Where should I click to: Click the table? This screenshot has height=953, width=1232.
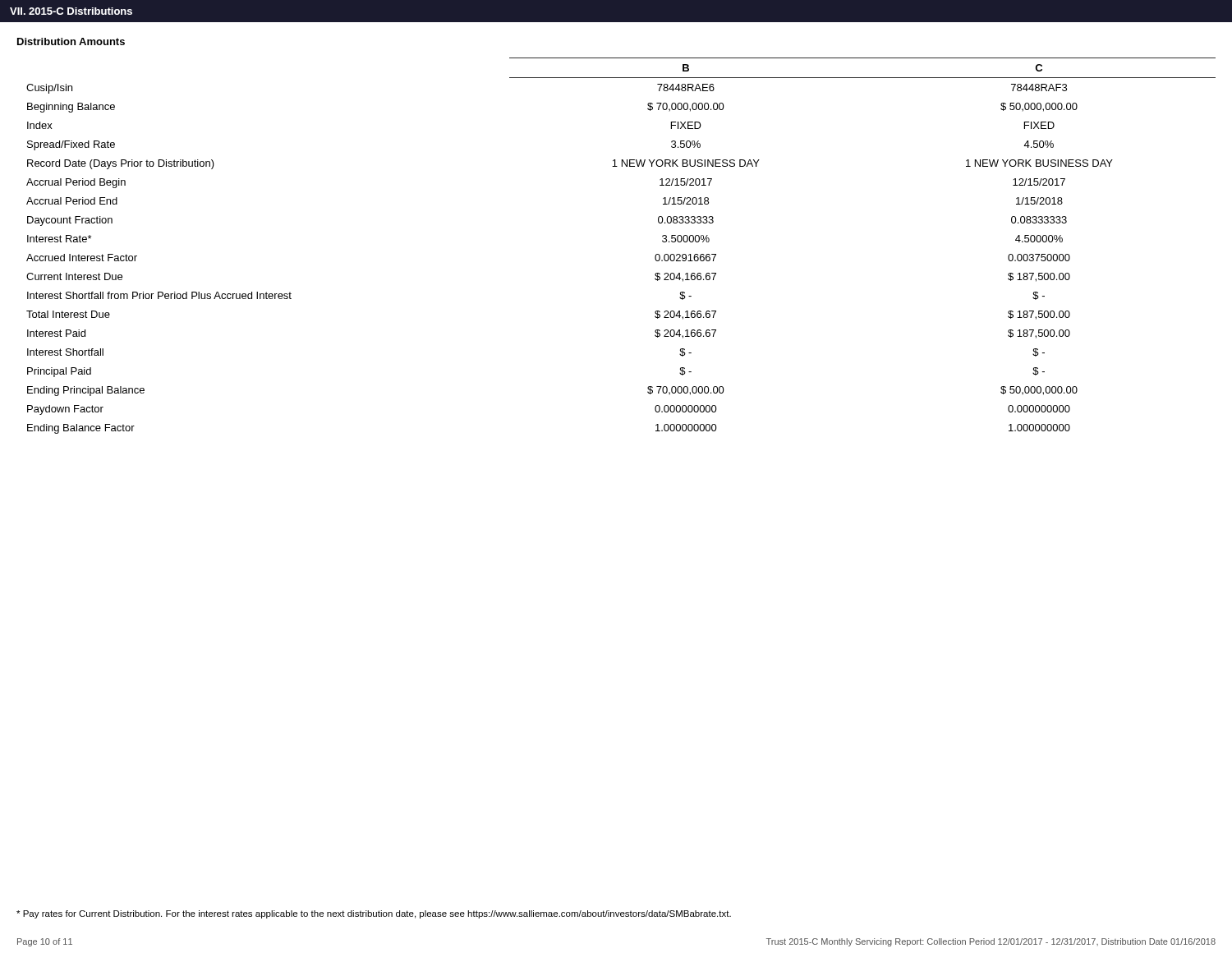click(x=616, y=247)
